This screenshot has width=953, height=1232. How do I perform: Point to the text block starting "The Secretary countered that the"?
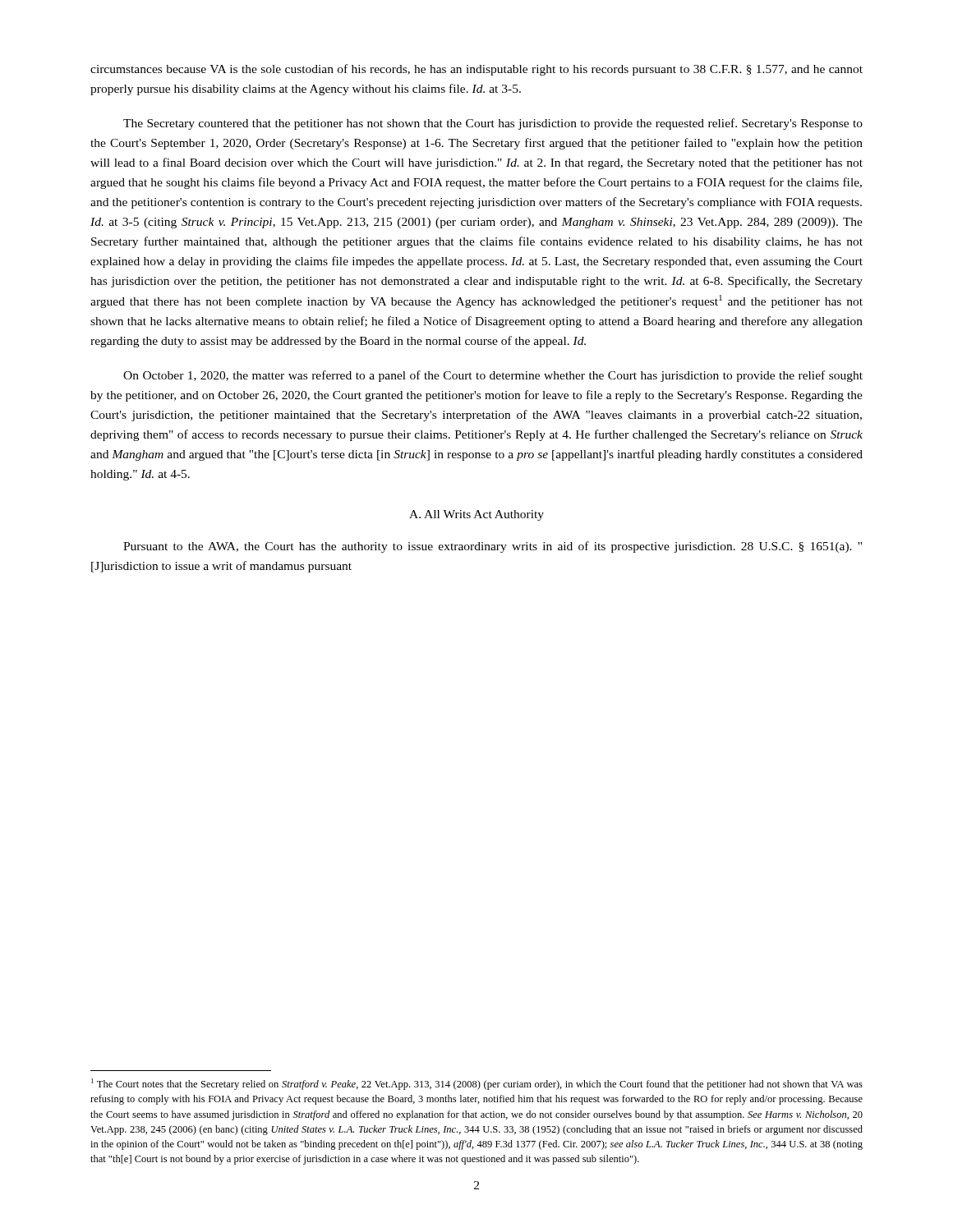click(476, 232)
